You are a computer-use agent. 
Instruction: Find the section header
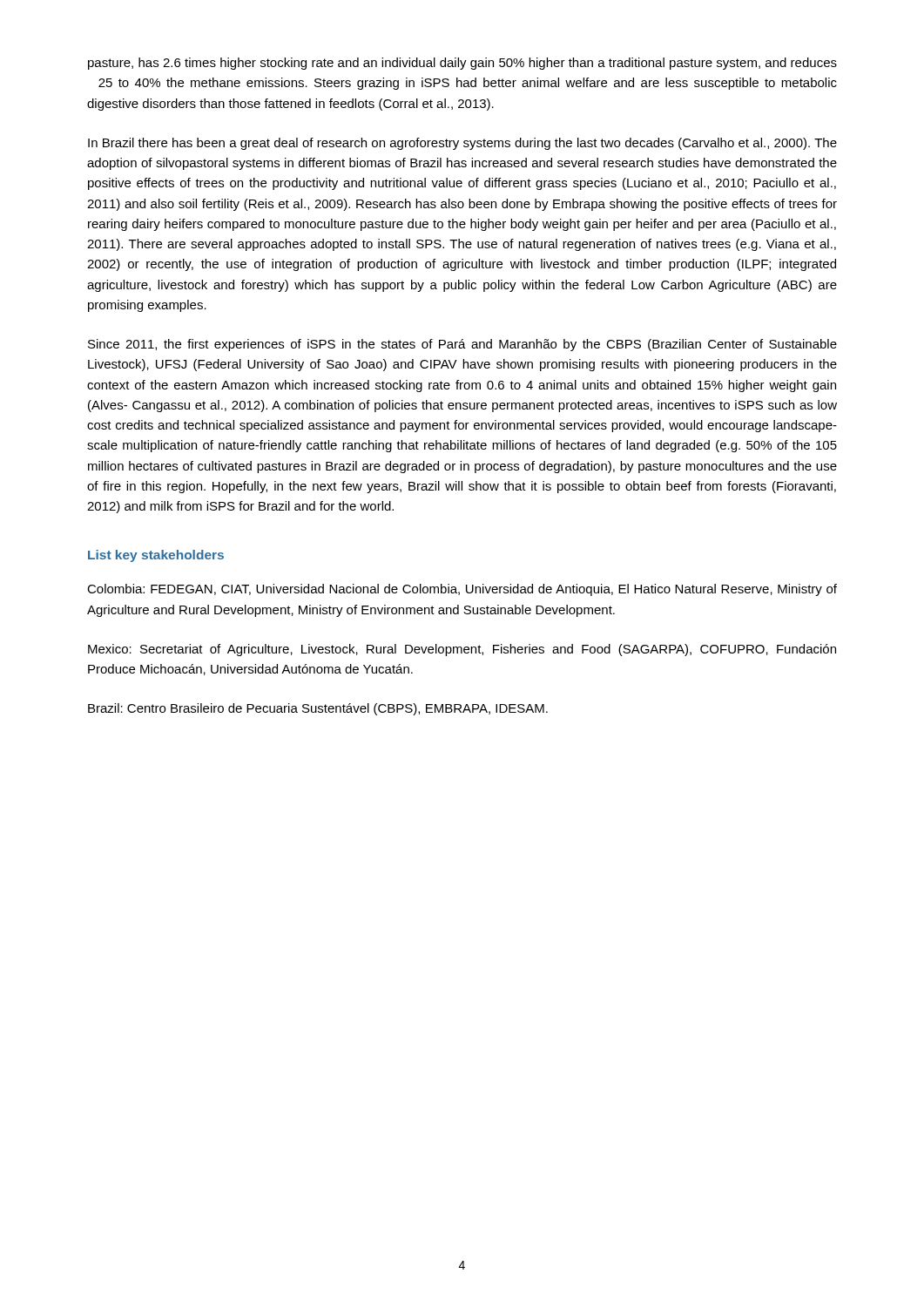point(156,555)
